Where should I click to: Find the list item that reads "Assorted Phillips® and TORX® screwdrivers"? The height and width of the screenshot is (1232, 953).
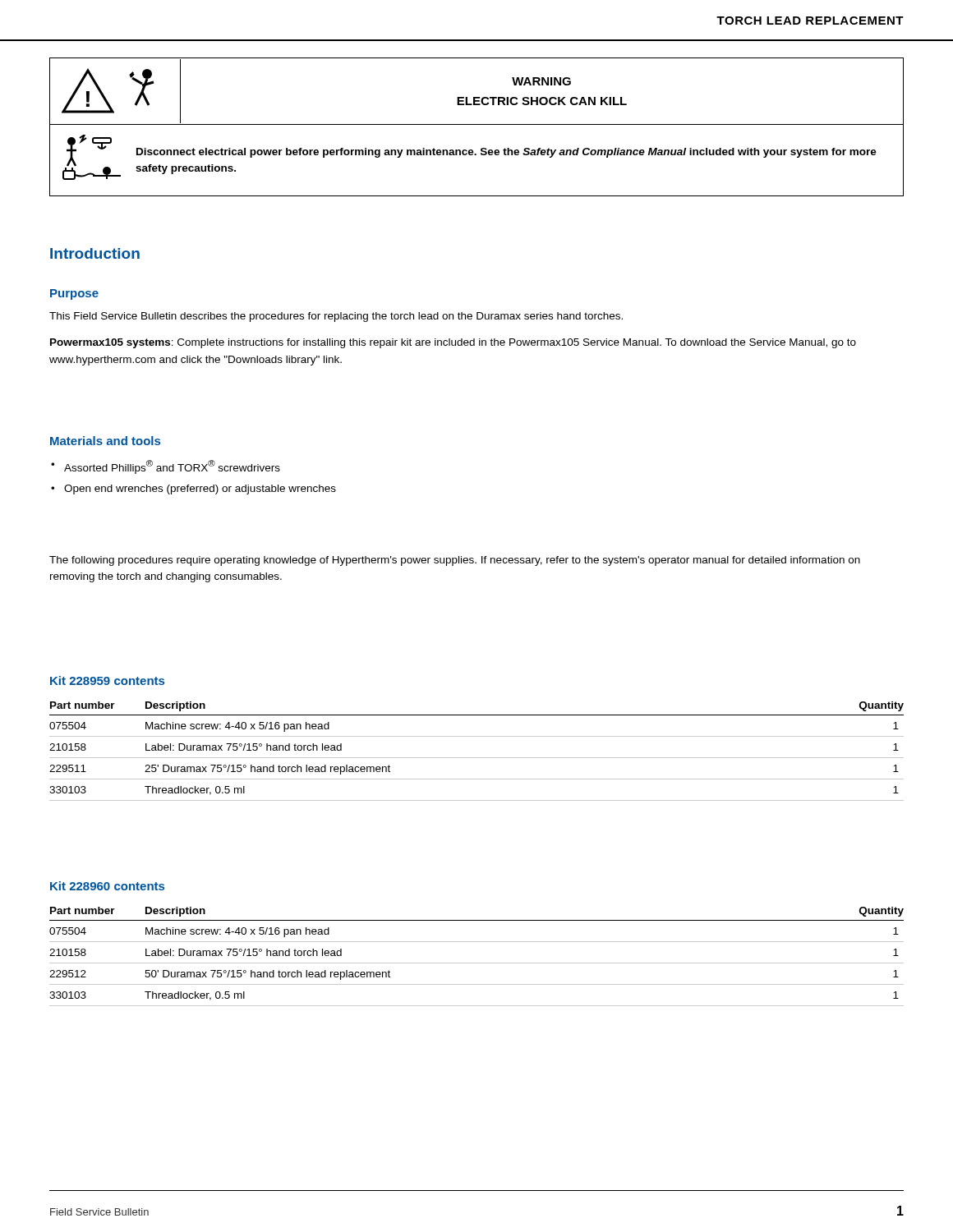(172, 466)
